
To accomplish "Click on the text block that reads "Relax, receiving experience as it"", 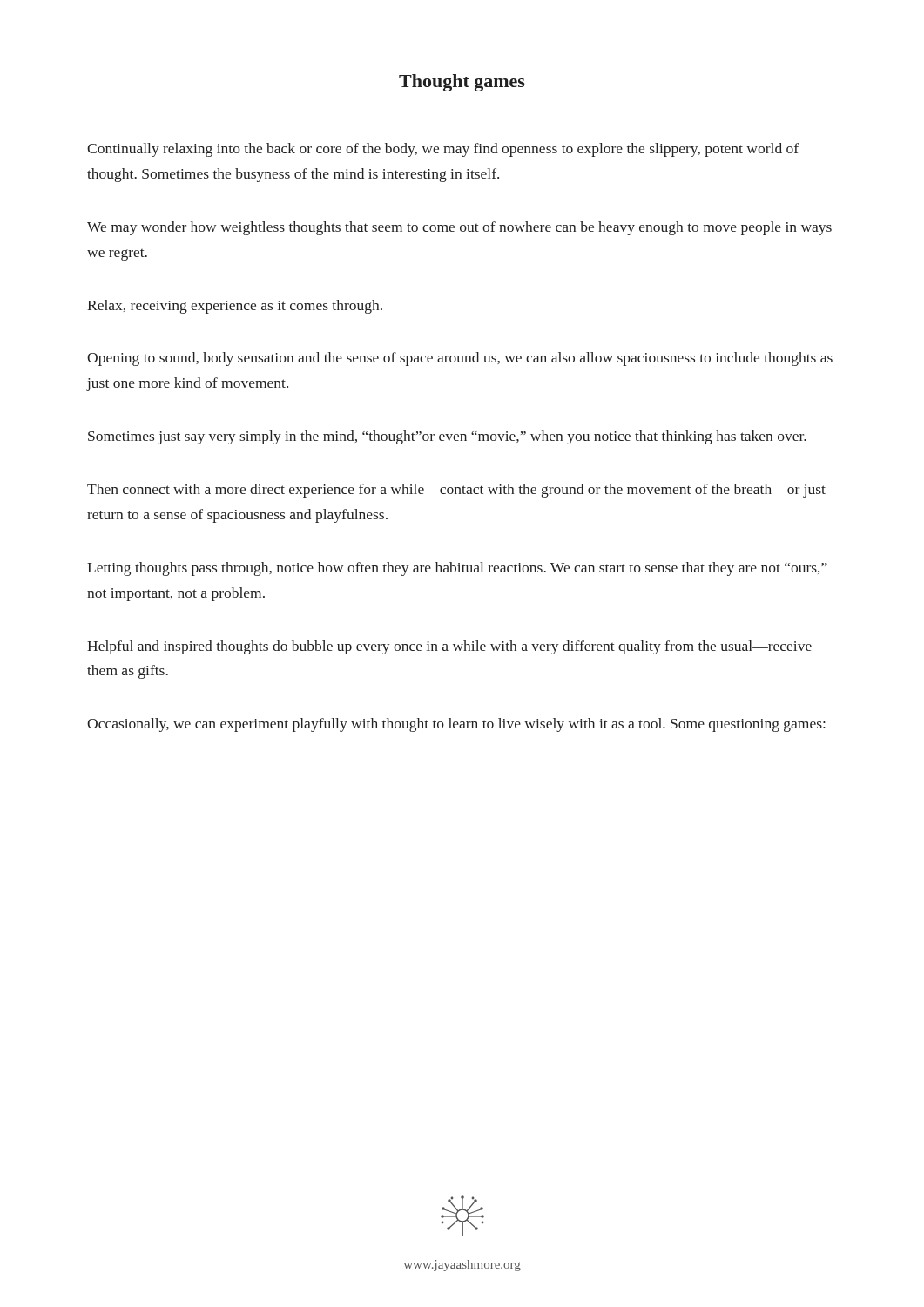I will (x=235, y=305).
